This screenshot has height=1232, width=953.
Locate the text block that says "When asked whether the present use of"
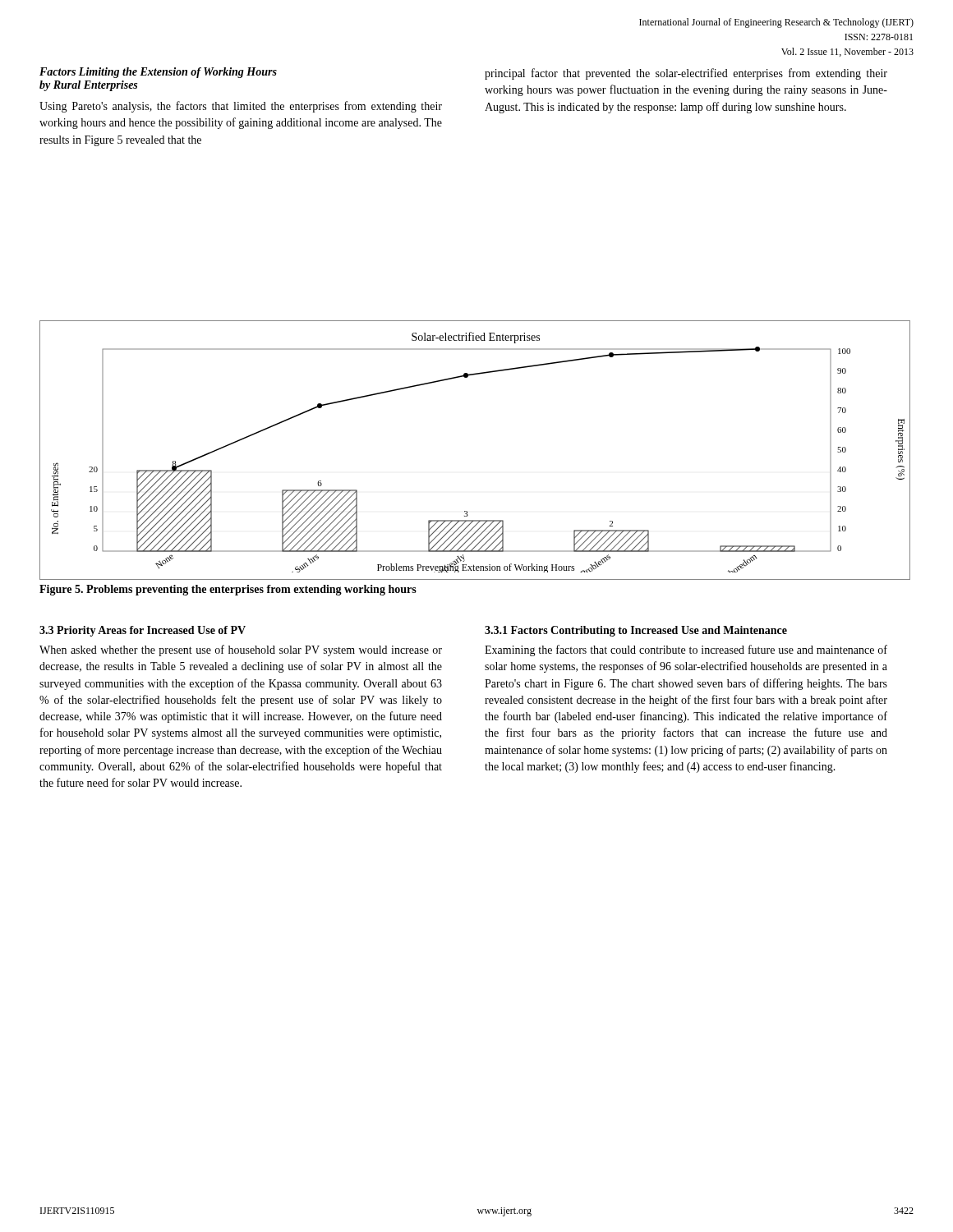(x=241, y=717)
